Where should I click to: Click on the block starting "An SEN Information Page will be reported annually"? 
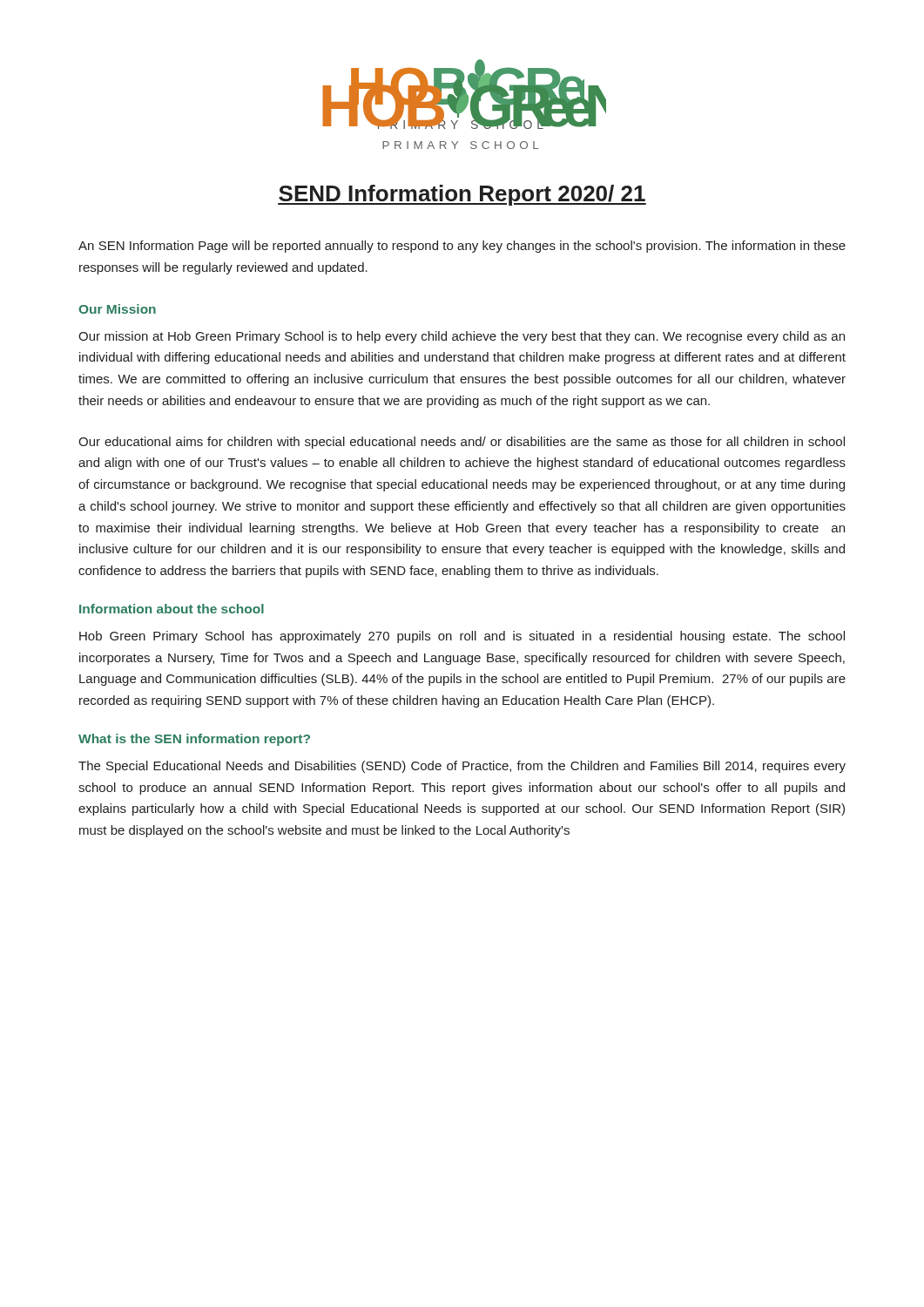click(x=462, y=256)
